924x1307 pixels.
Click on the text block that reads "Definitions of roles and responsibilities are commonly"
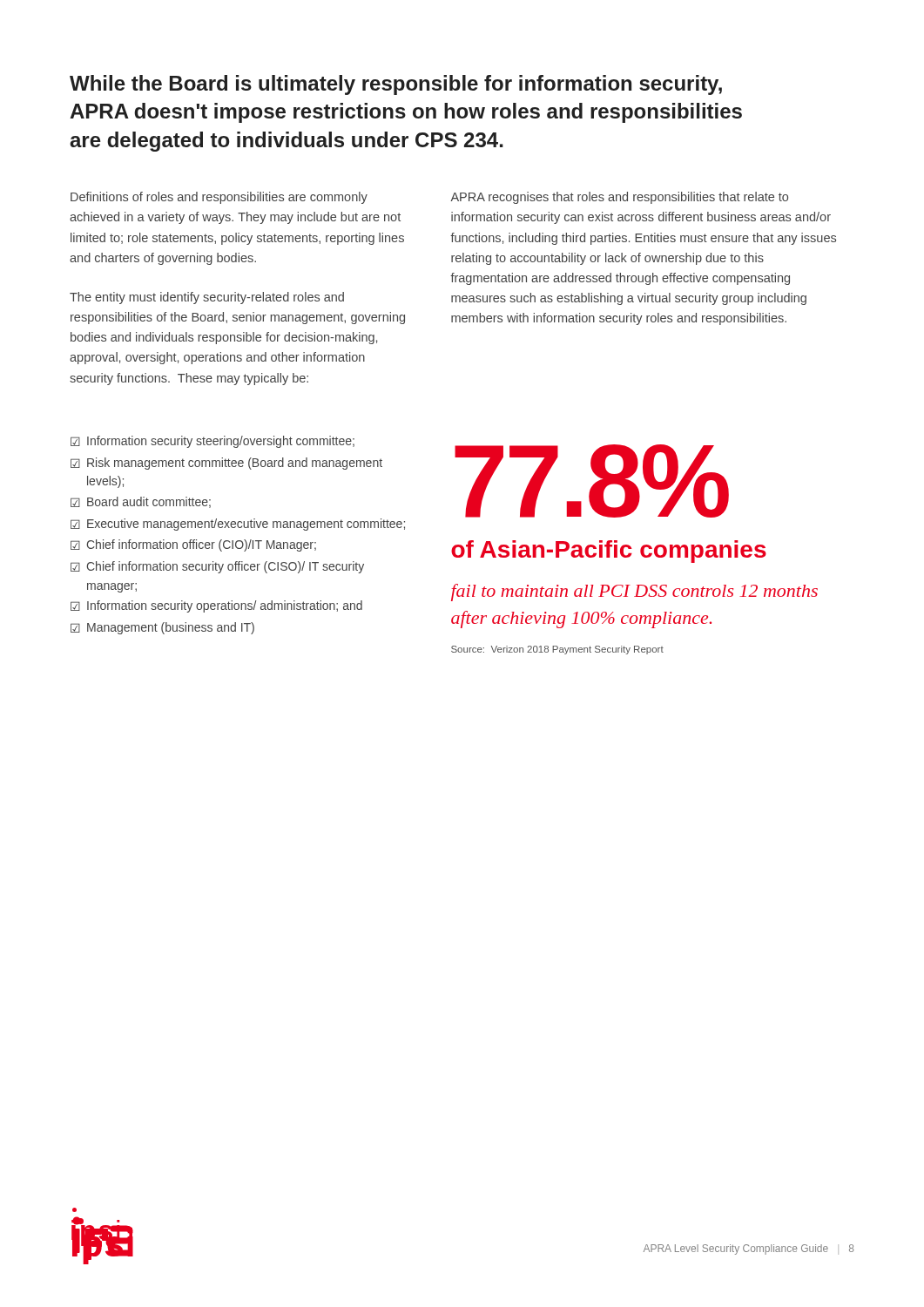click(x=237, y=227)
